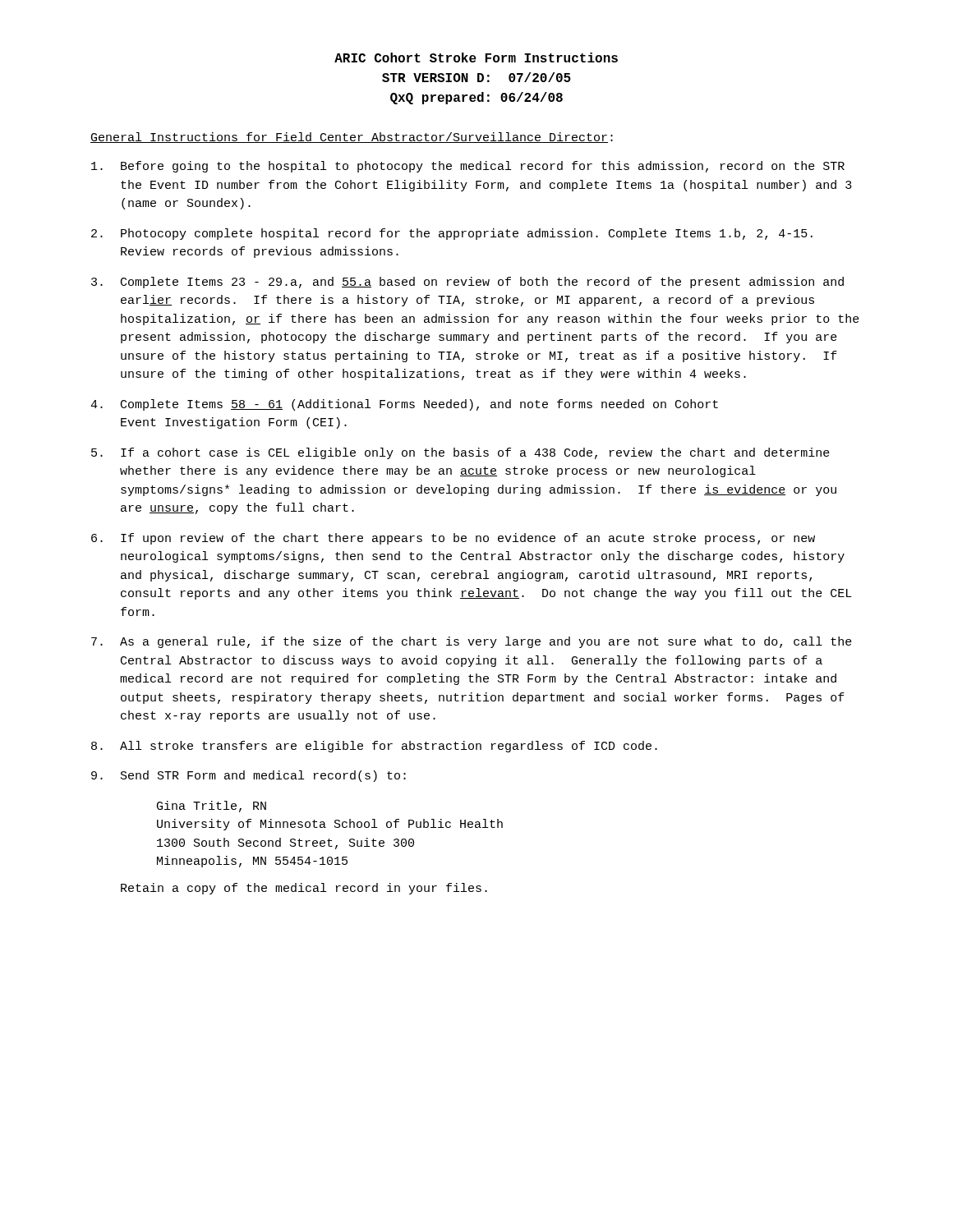Locate the text block starting "ARIC Cohort Stroke Form"
Viewport: 953px width, 1232px height.
tap(476, 79)
